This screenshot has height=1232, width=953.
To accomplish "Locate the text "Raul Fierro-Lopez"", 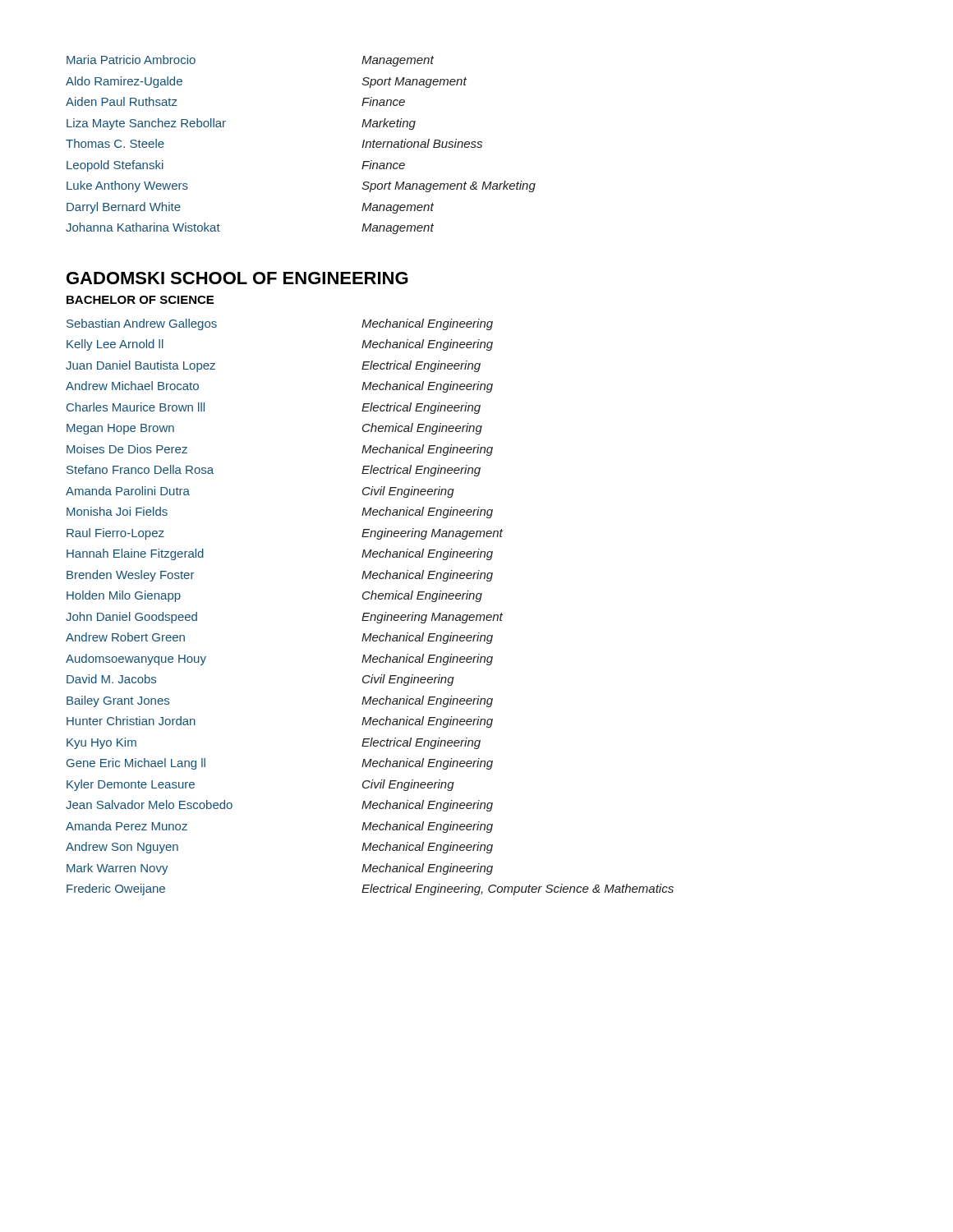I will click(x=115, y=532).
